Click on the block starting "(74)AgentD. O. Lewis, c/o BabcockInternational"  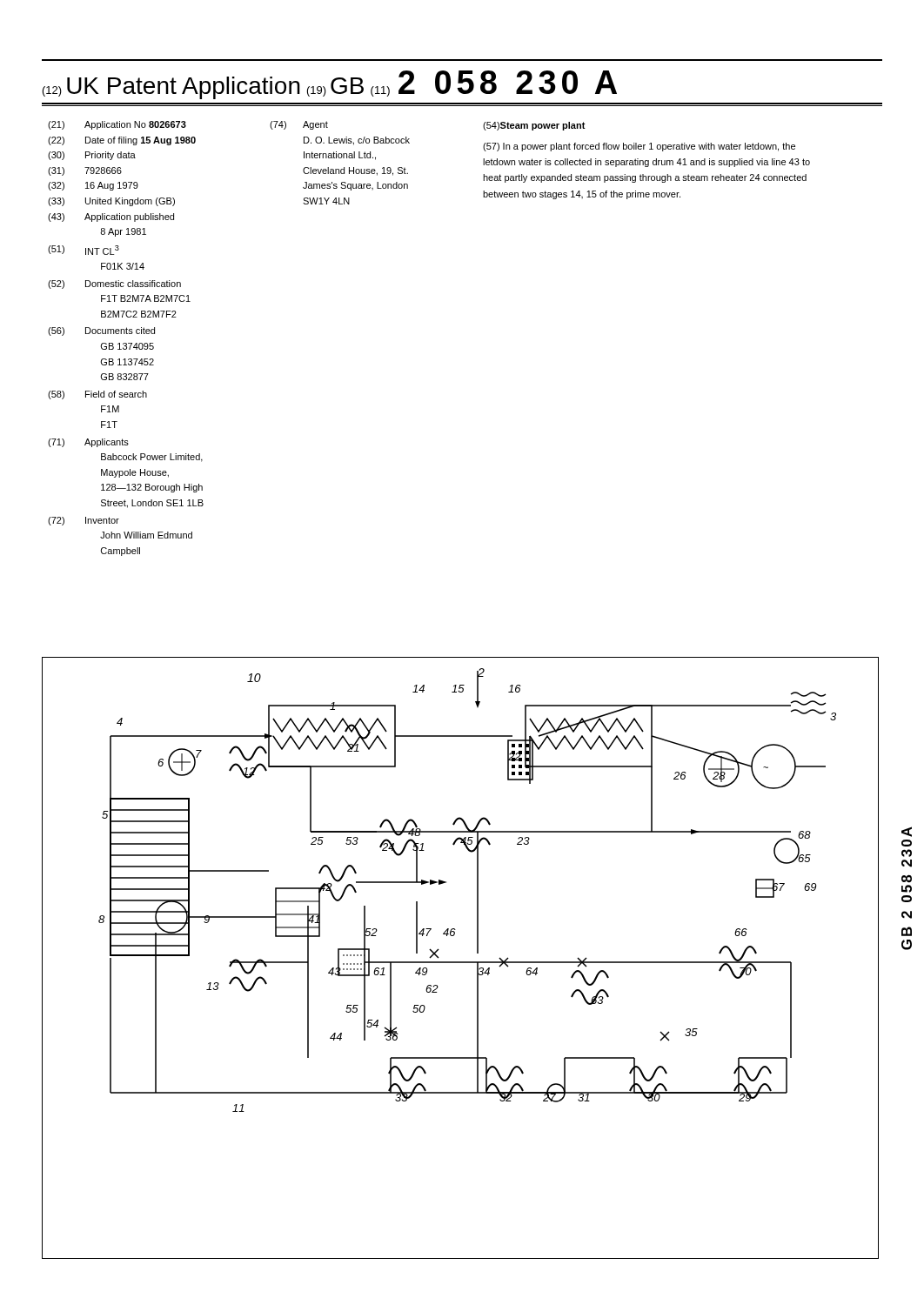click(361, 163)
